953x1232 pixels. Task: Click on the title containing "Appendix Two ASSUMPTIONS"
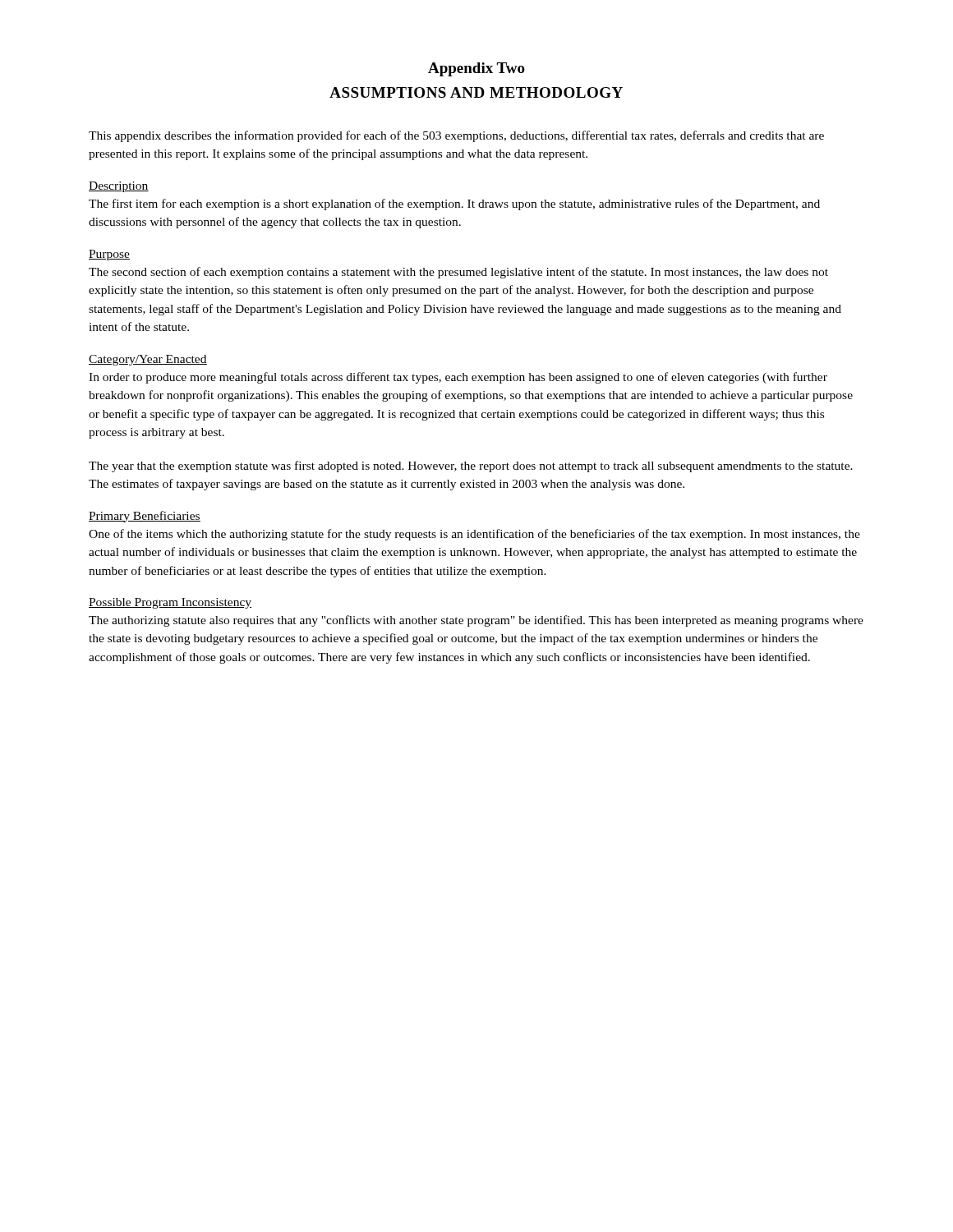pos(476,81)
